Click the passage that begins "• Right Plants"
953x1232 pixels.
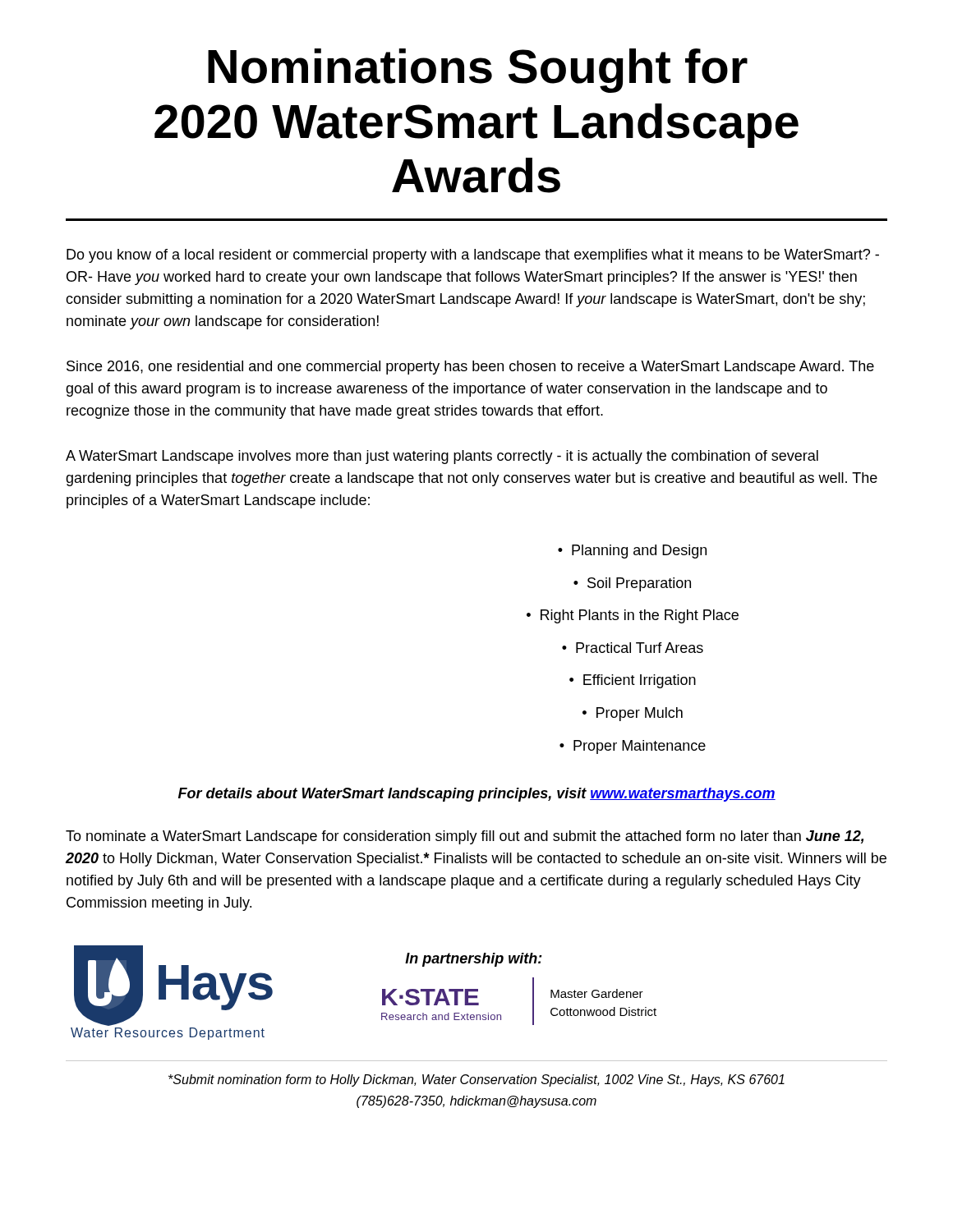click(633, 615)
